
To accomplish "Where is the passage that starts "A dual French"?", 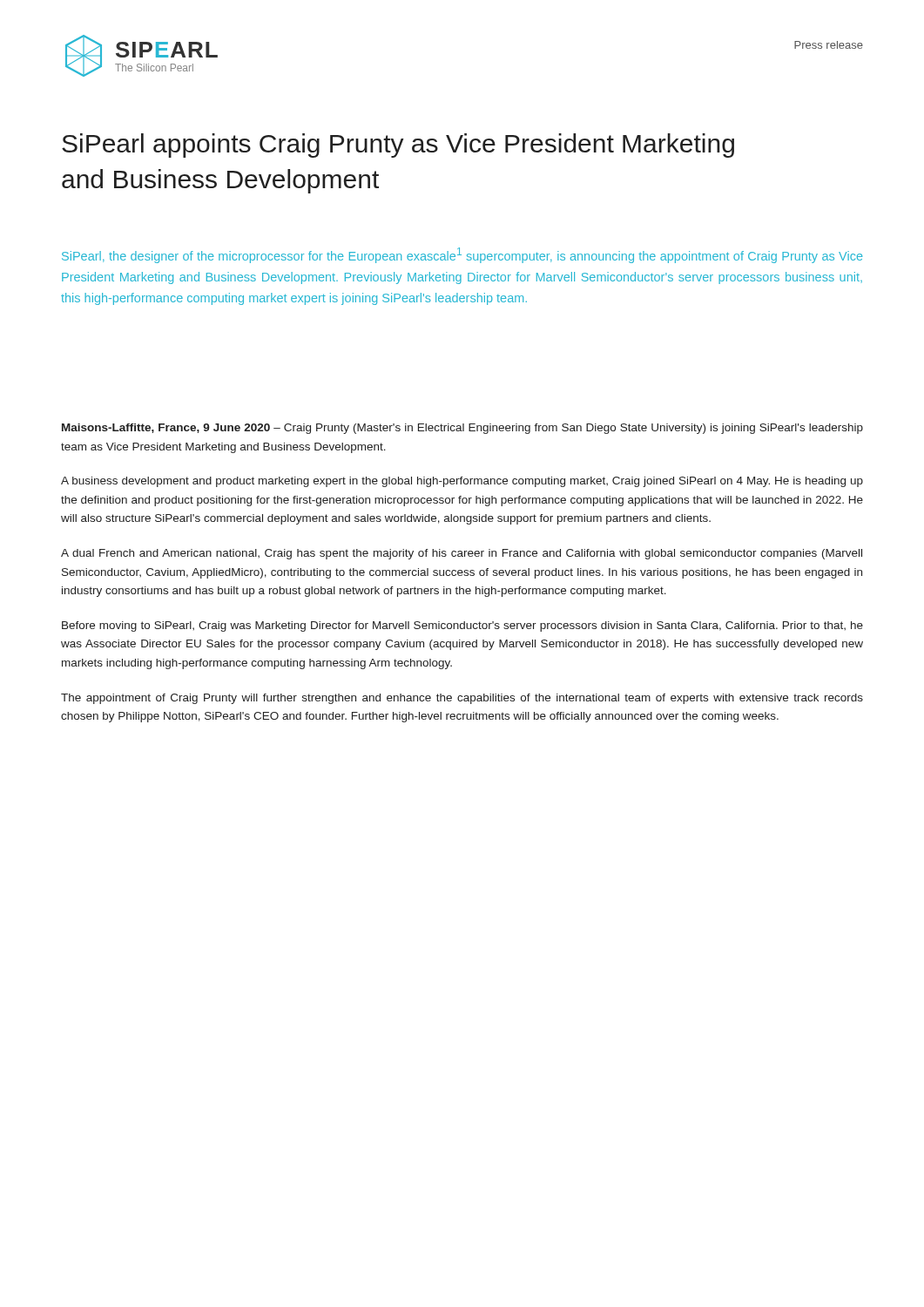I will (462, 572).
